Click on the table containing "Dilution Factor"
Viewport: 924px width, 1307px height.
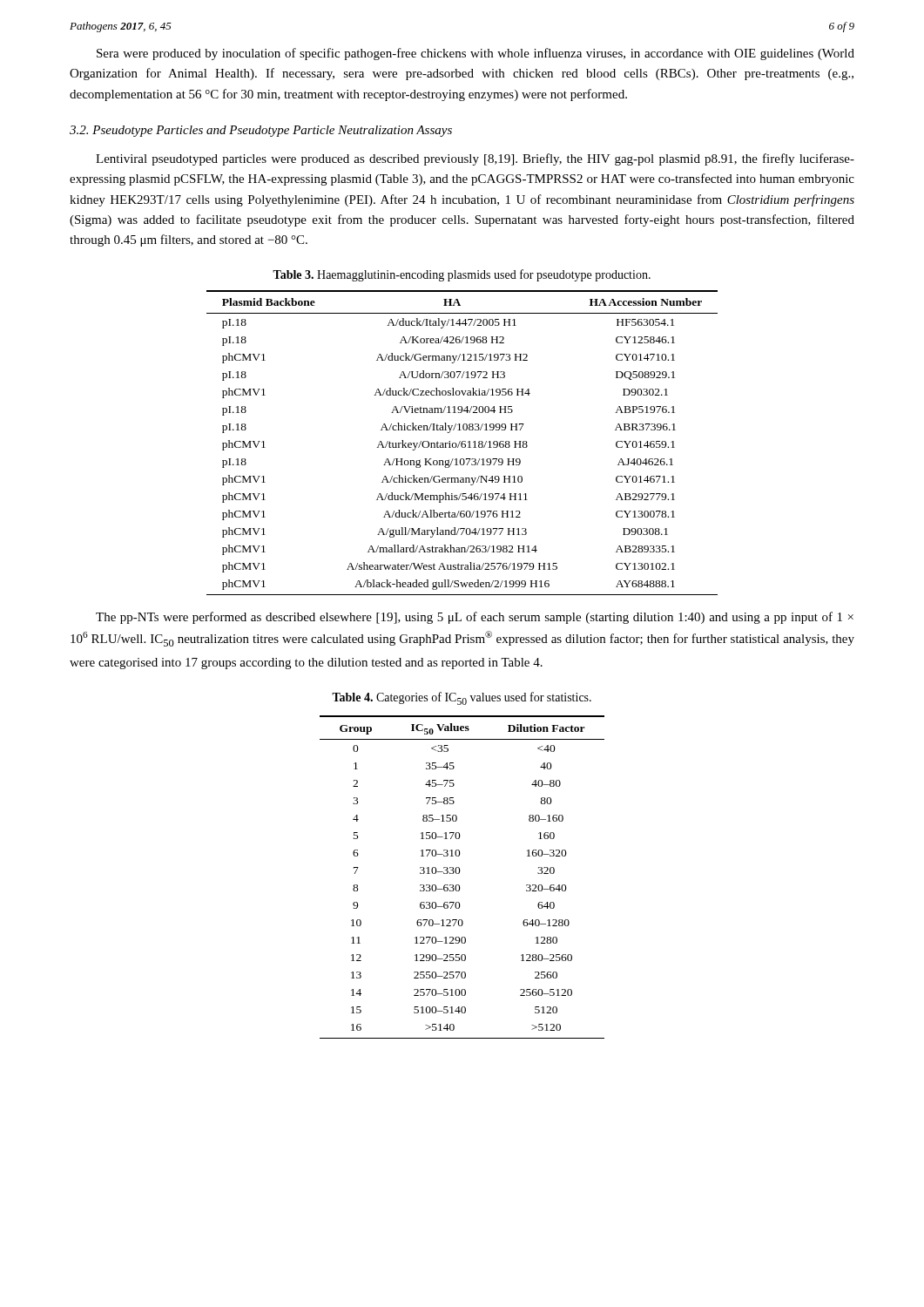462,877
